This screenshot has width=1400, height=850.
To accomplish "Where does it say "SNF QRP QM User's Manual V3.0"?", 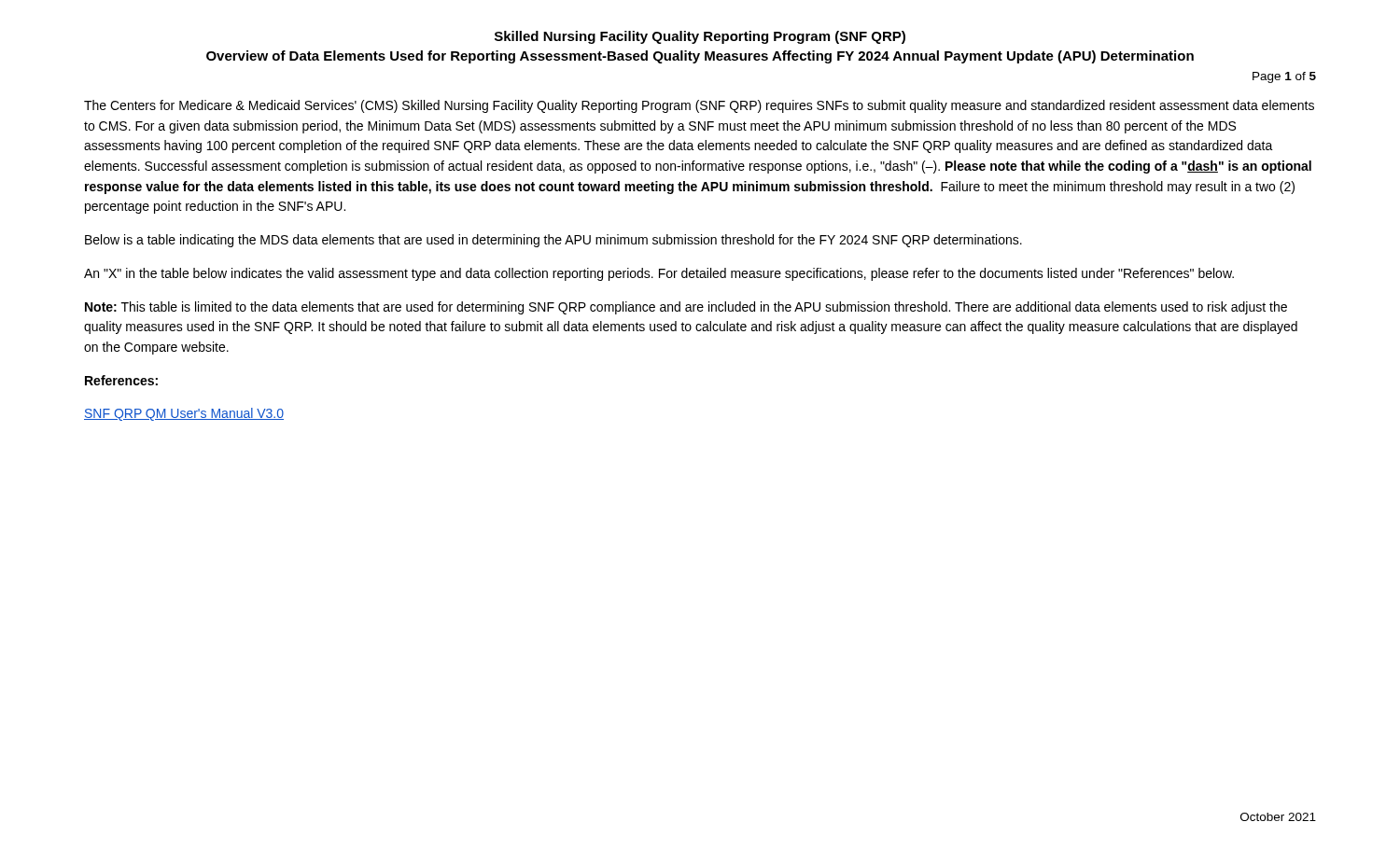I will click(184, 414).
